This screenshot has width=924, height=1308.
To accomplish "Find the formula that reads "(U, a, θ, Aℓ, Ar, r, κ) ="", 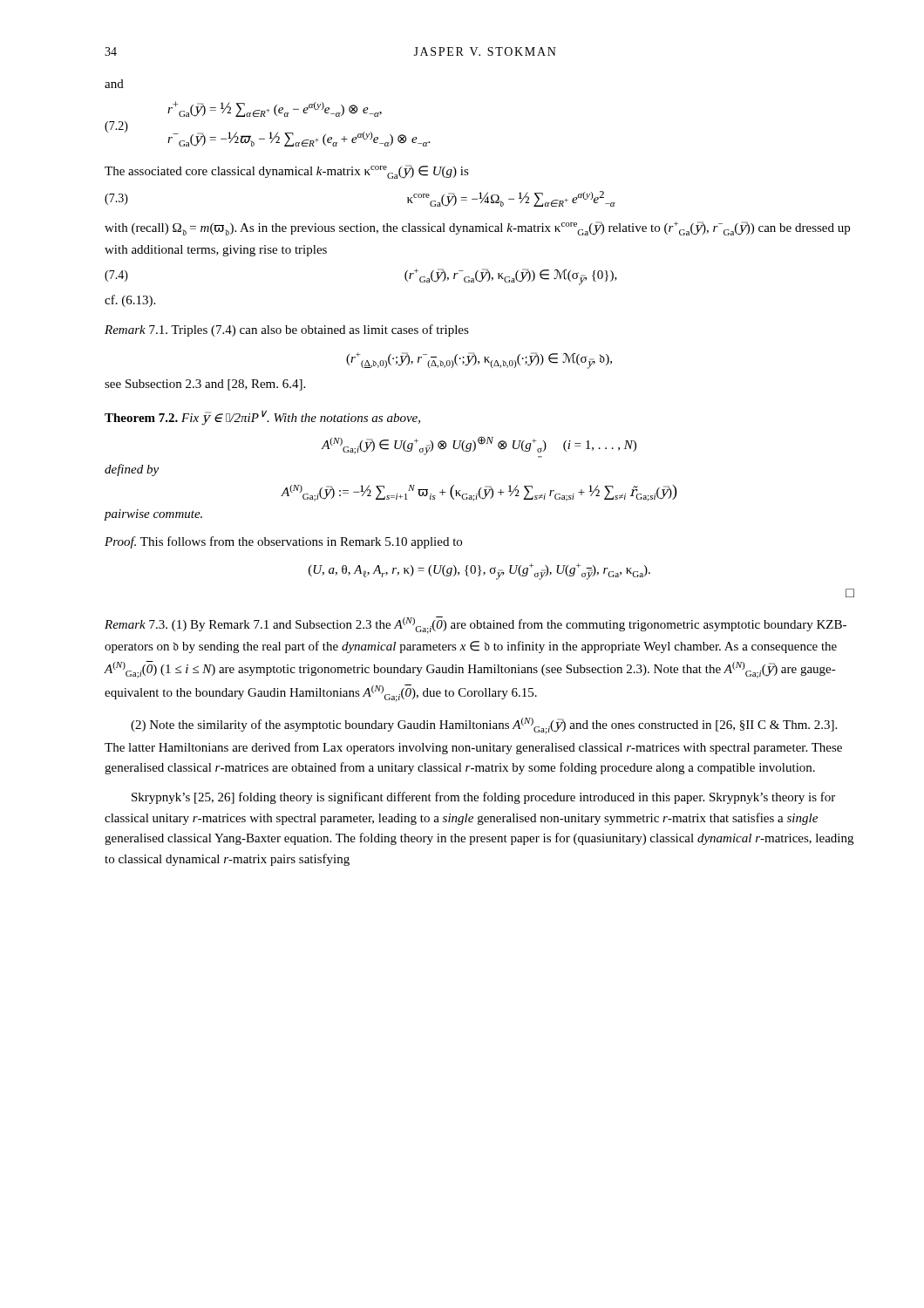I will 479,569.
